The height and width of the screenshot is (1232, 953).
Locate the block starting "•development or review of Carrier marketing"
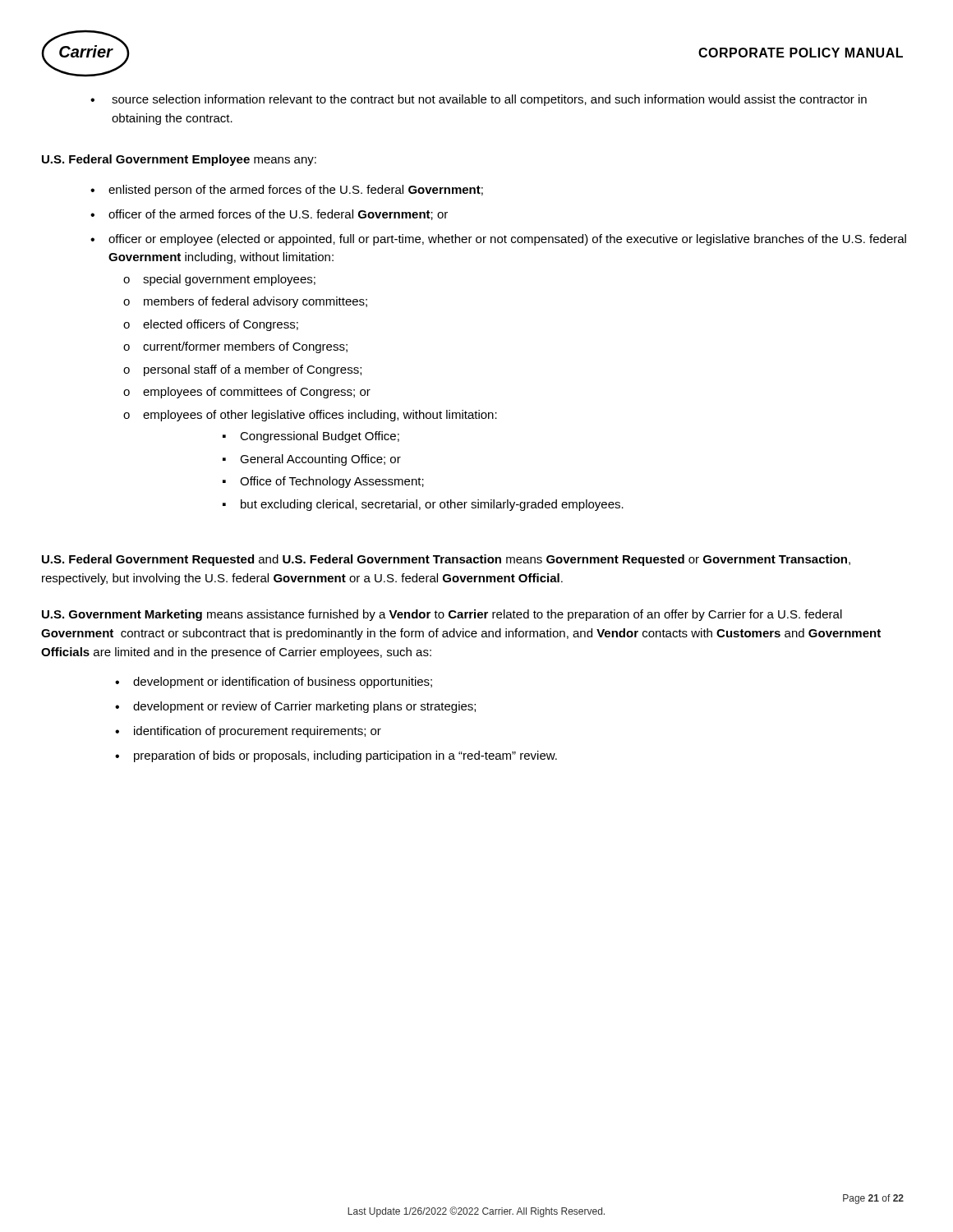tap(296, 707)
